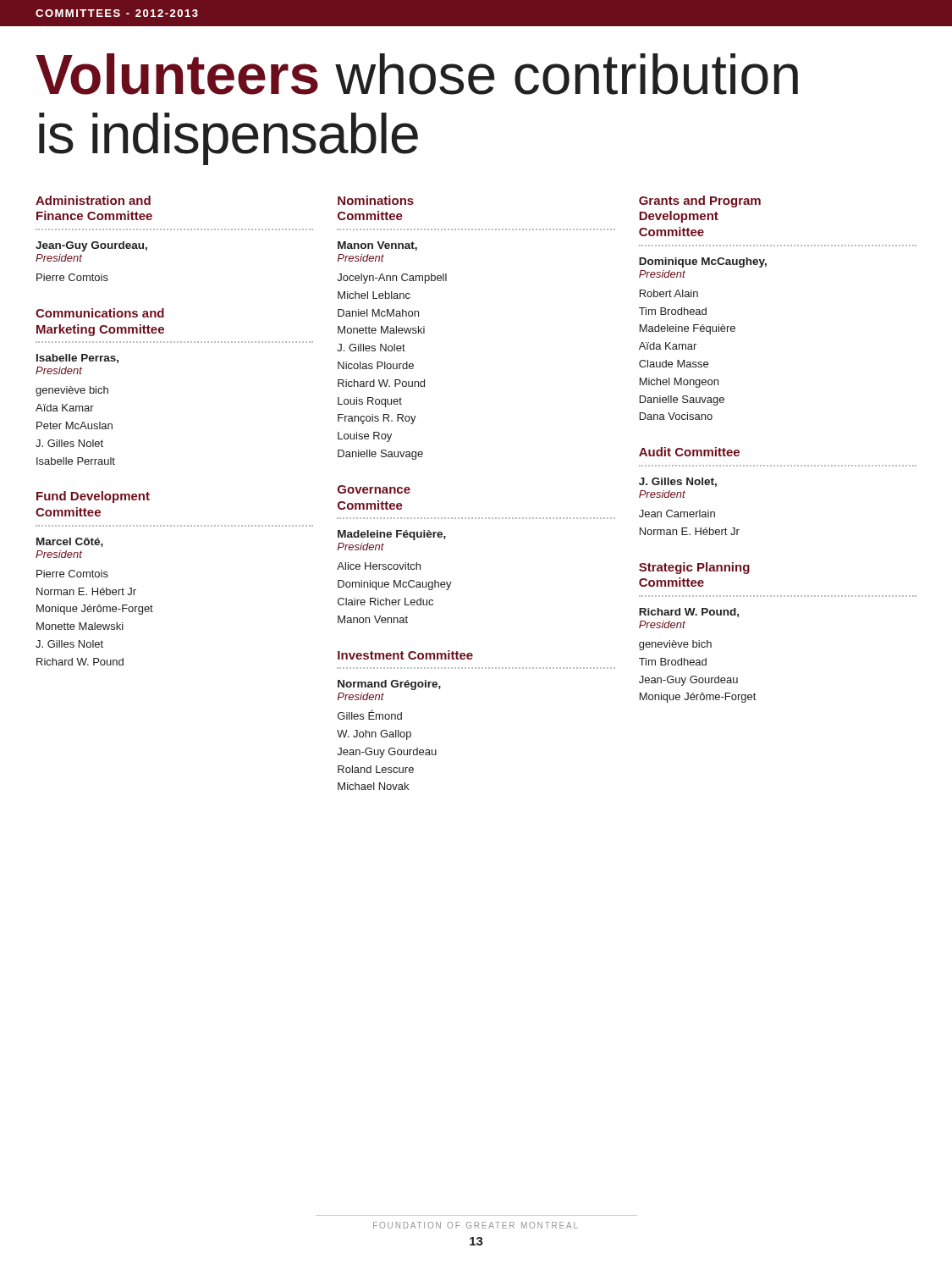Select the text block starting "geneviève bich Tim Brodhead Jean-Guy Gourdeau Monique Jérôme-Forget"
This screenshot has width=952, height=1270.
(x=697, y=670)
